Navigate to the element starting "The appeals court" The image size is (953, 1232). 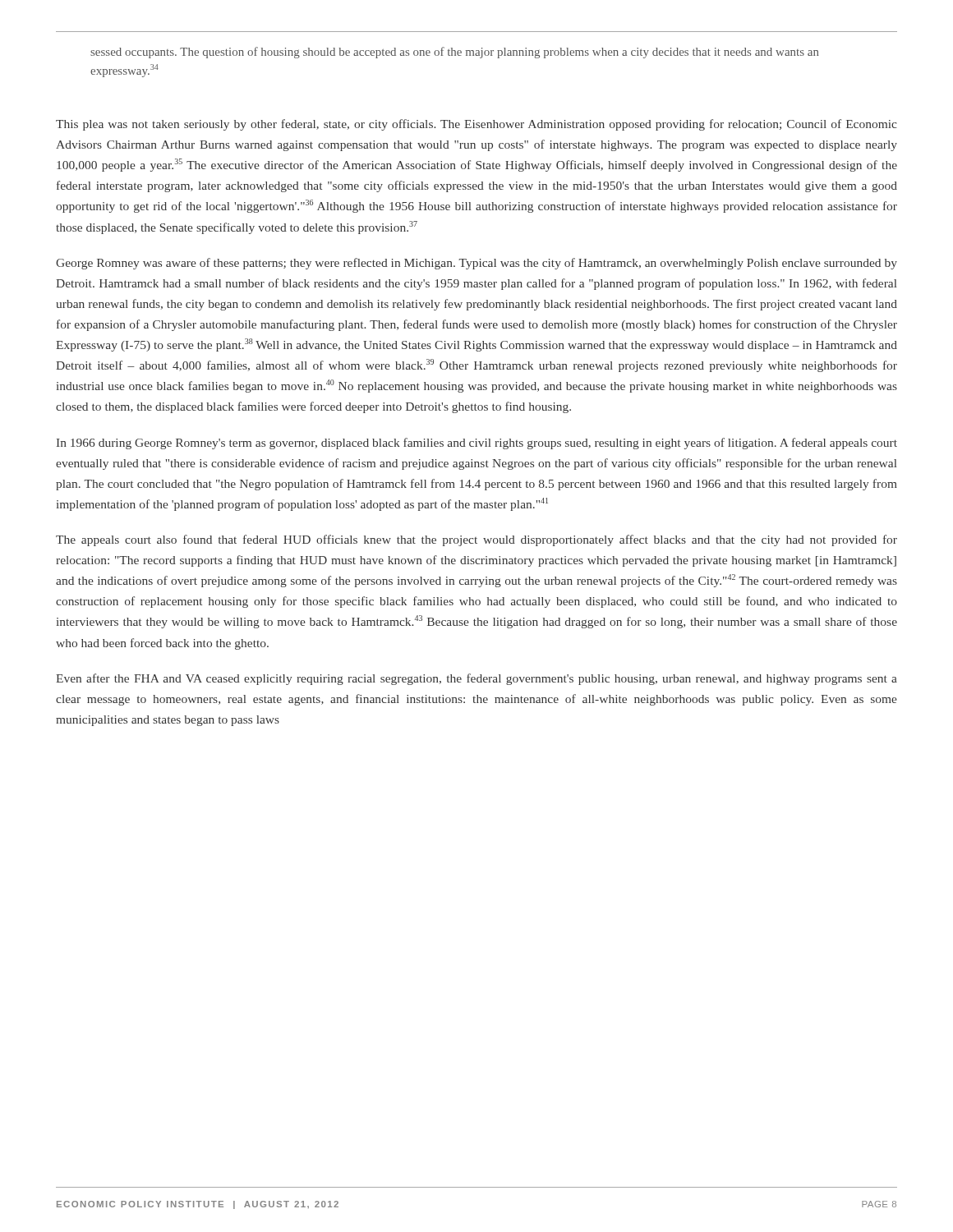tap(476, 591)
